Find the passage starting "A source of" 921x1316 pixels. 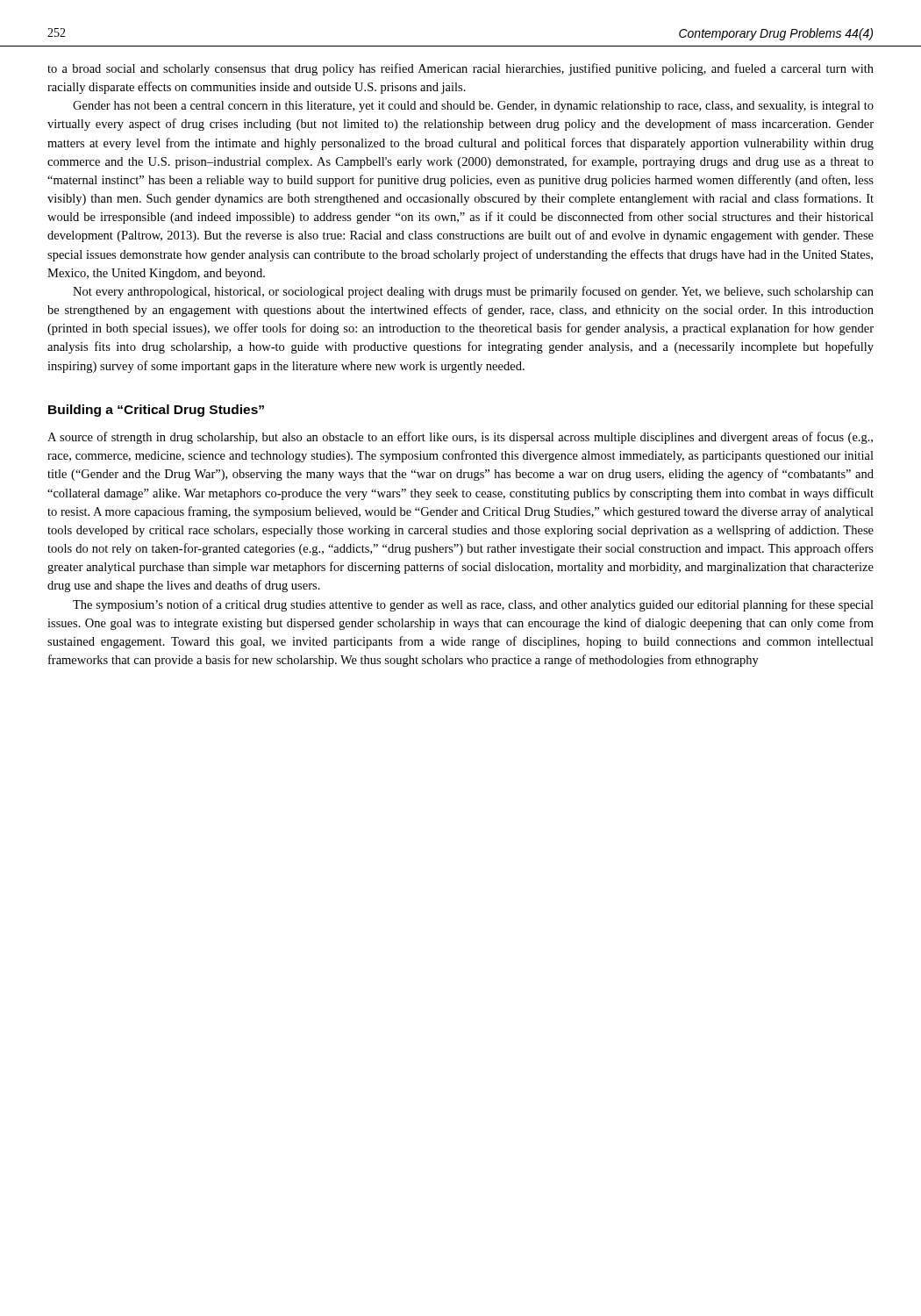point(460,549)
